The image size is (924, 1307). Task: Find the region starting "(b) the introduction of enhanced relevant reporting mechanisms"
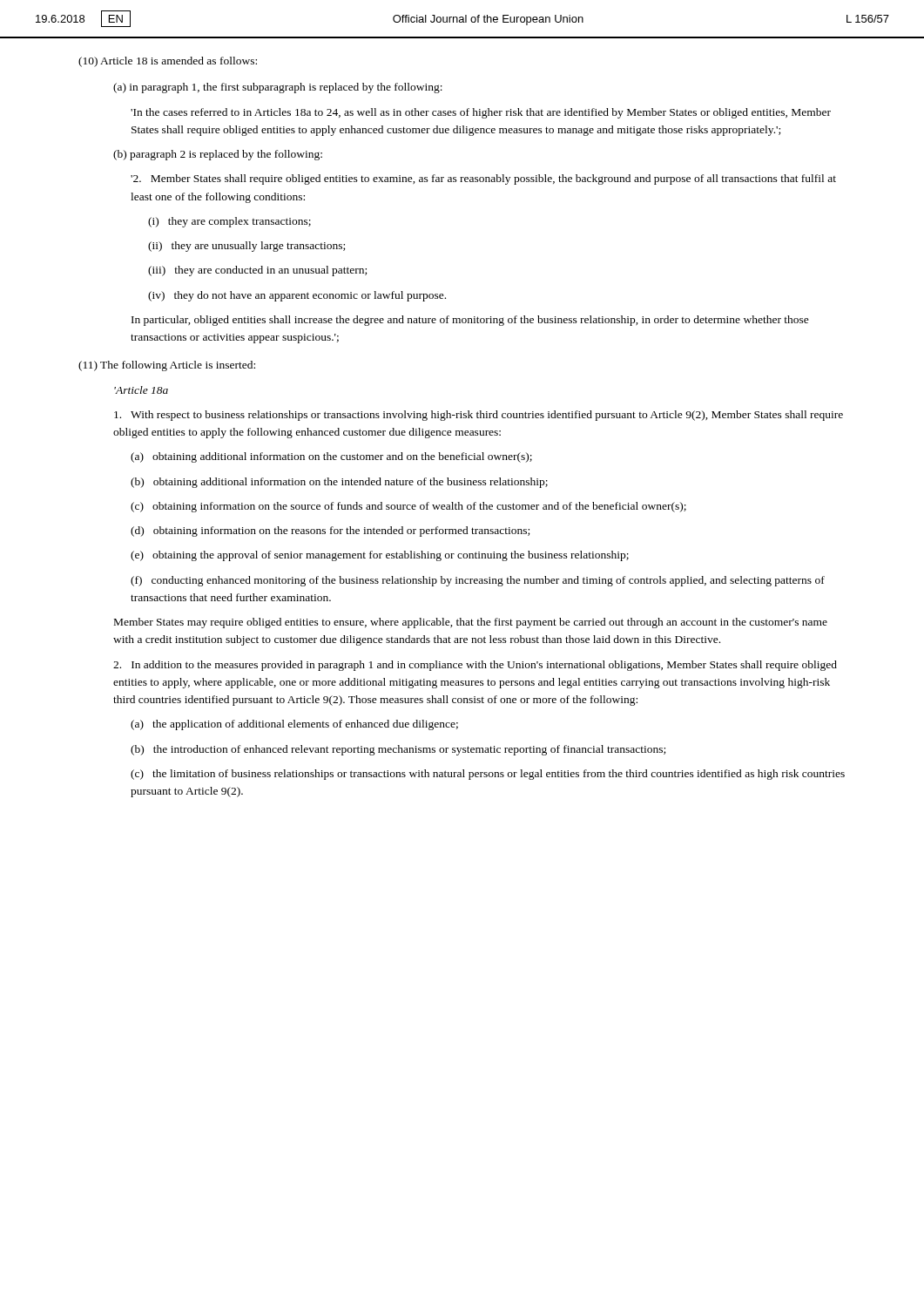click(488, 749)
